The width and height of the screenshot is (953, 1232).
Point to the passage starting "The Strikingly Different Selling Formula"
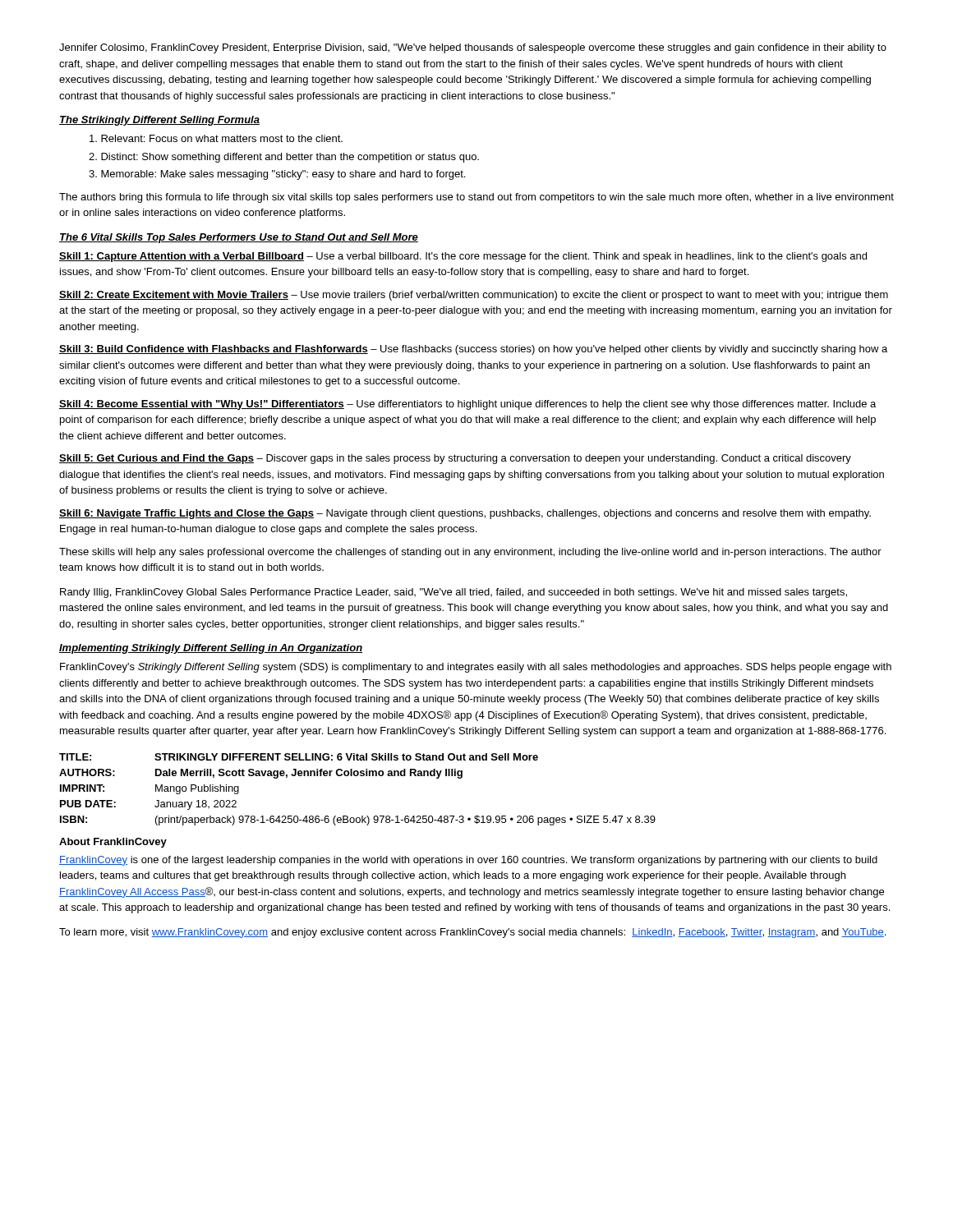click(x=159, y=120)
